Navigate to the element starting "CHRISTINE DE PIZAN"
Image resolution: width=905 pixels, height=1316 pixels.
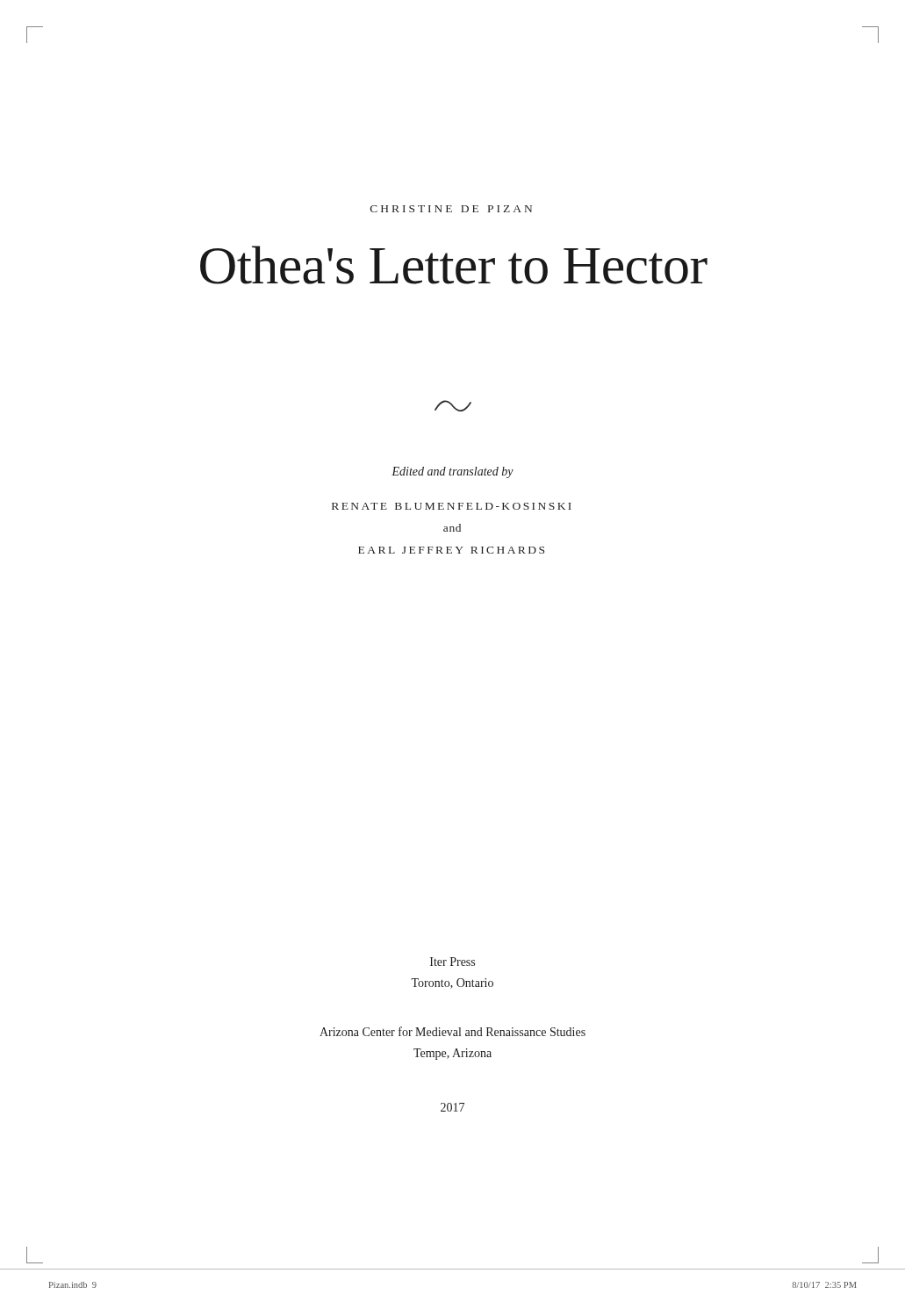pyautogui.click(x=452, y=208)
